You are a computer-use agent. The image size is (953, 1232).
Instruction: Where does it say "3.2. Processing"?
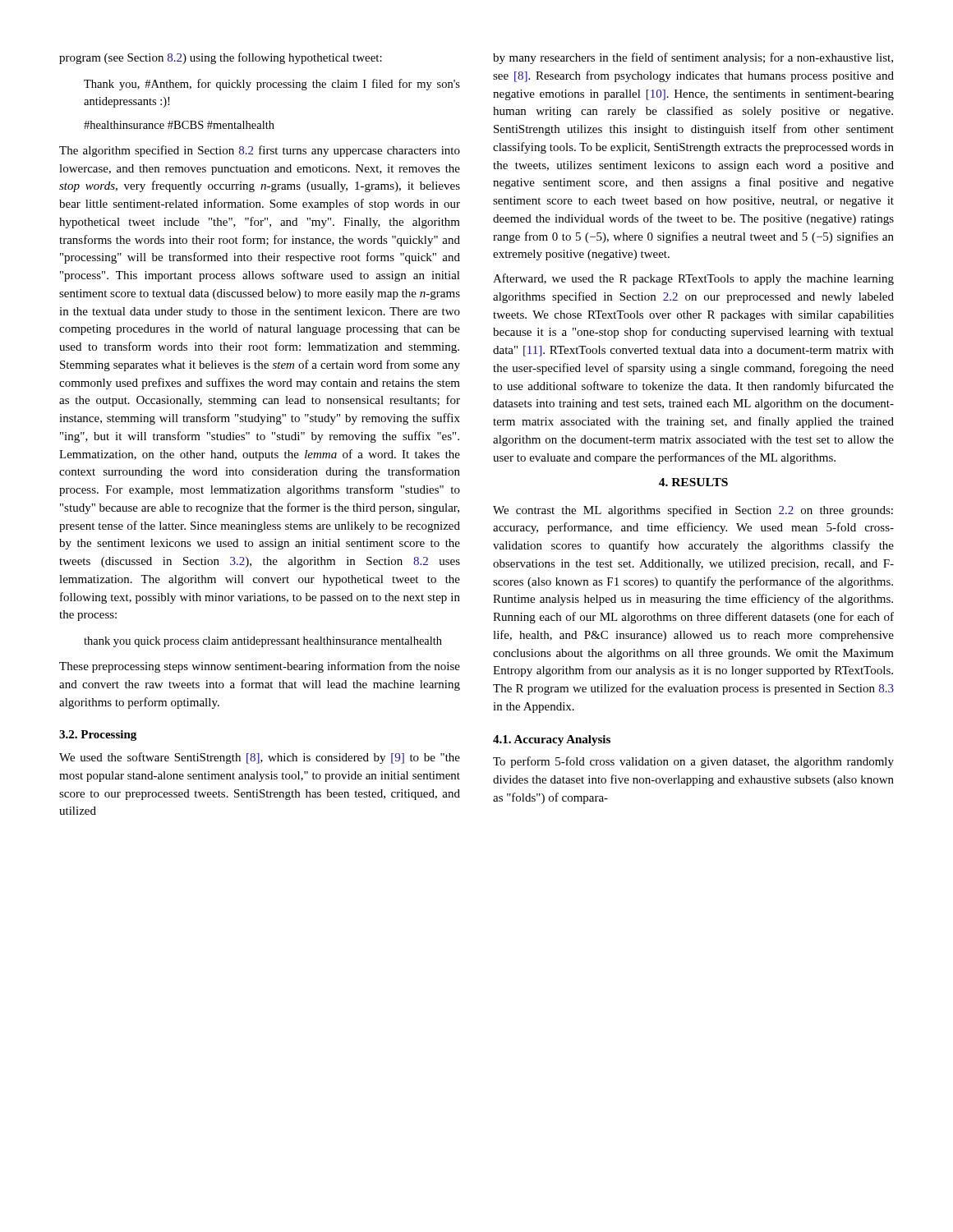click(98, 736)
